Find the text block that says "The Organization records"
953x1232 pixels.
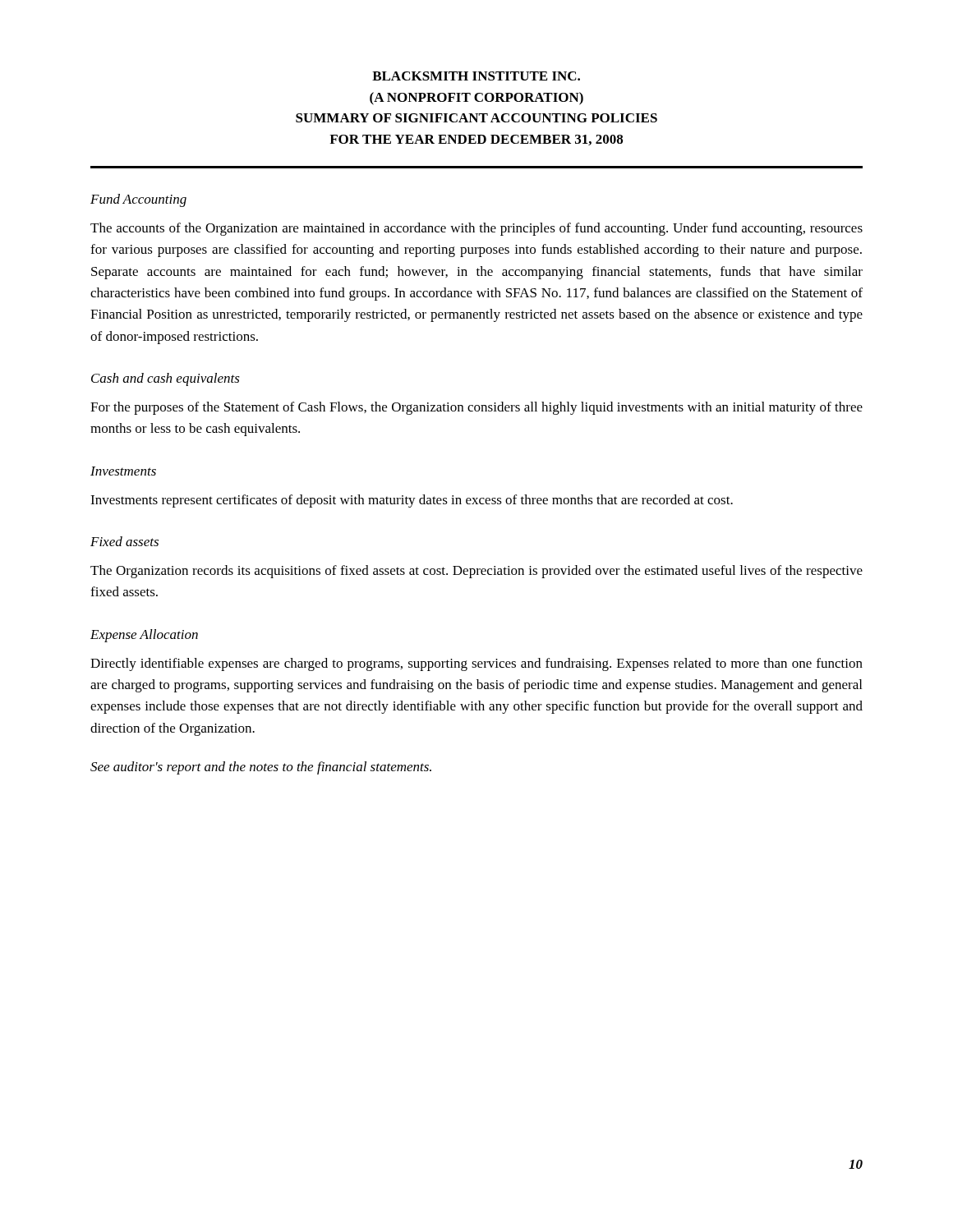(x=476, y=581)
